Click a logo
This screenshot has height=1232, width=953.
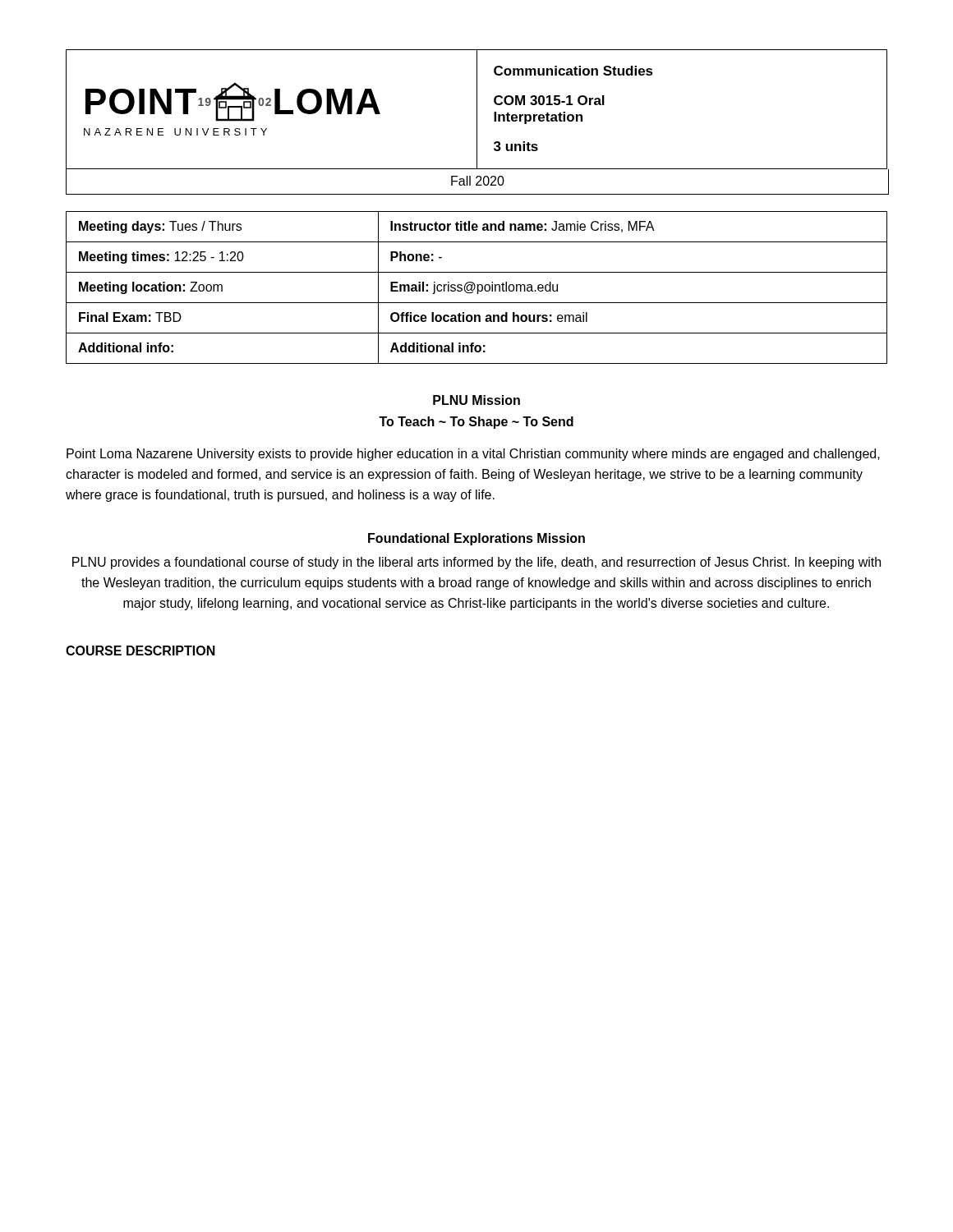(271, 109)
